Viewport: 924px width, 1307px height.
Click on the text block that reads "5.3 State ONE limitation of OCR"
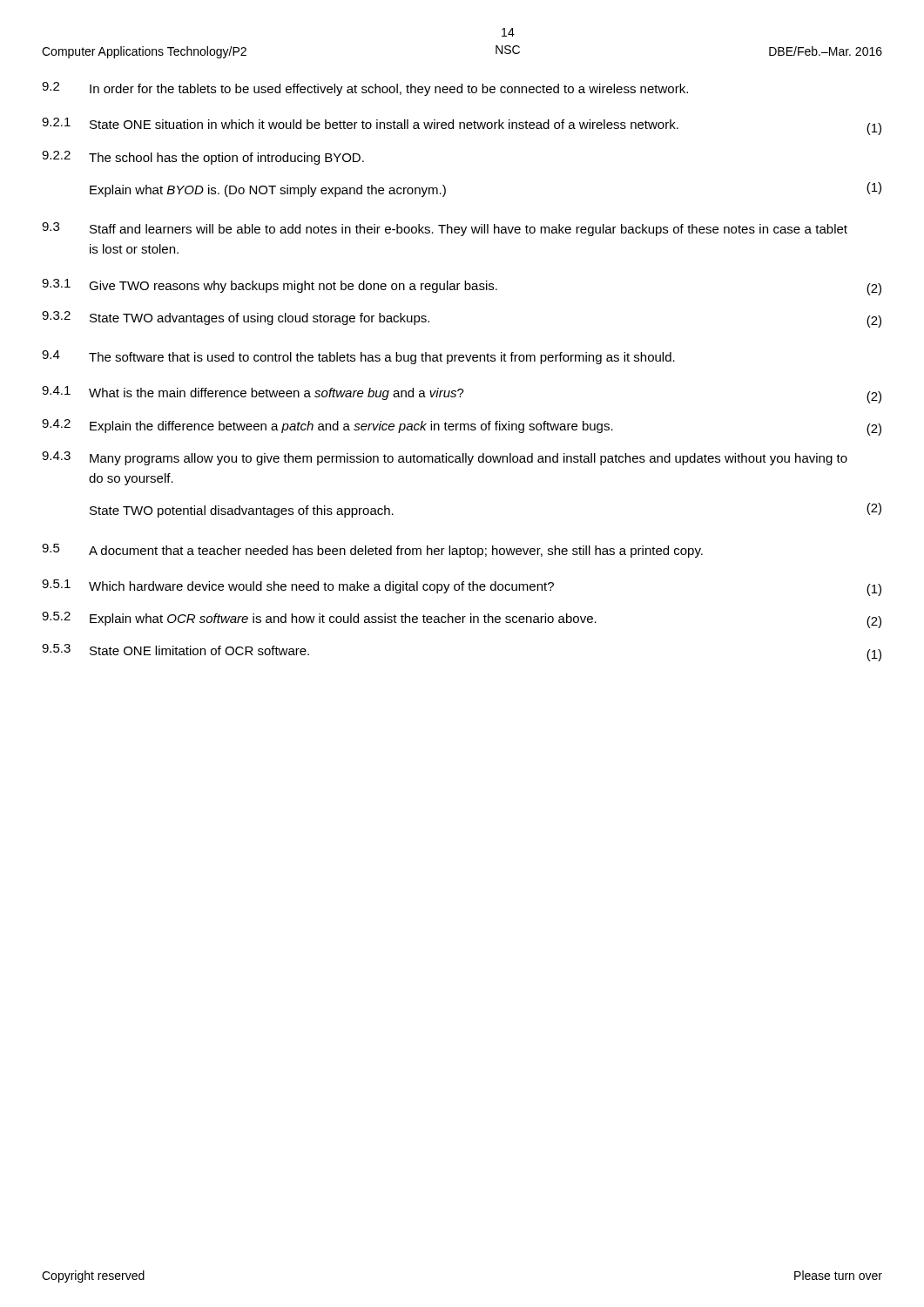(x=190, y=652)
